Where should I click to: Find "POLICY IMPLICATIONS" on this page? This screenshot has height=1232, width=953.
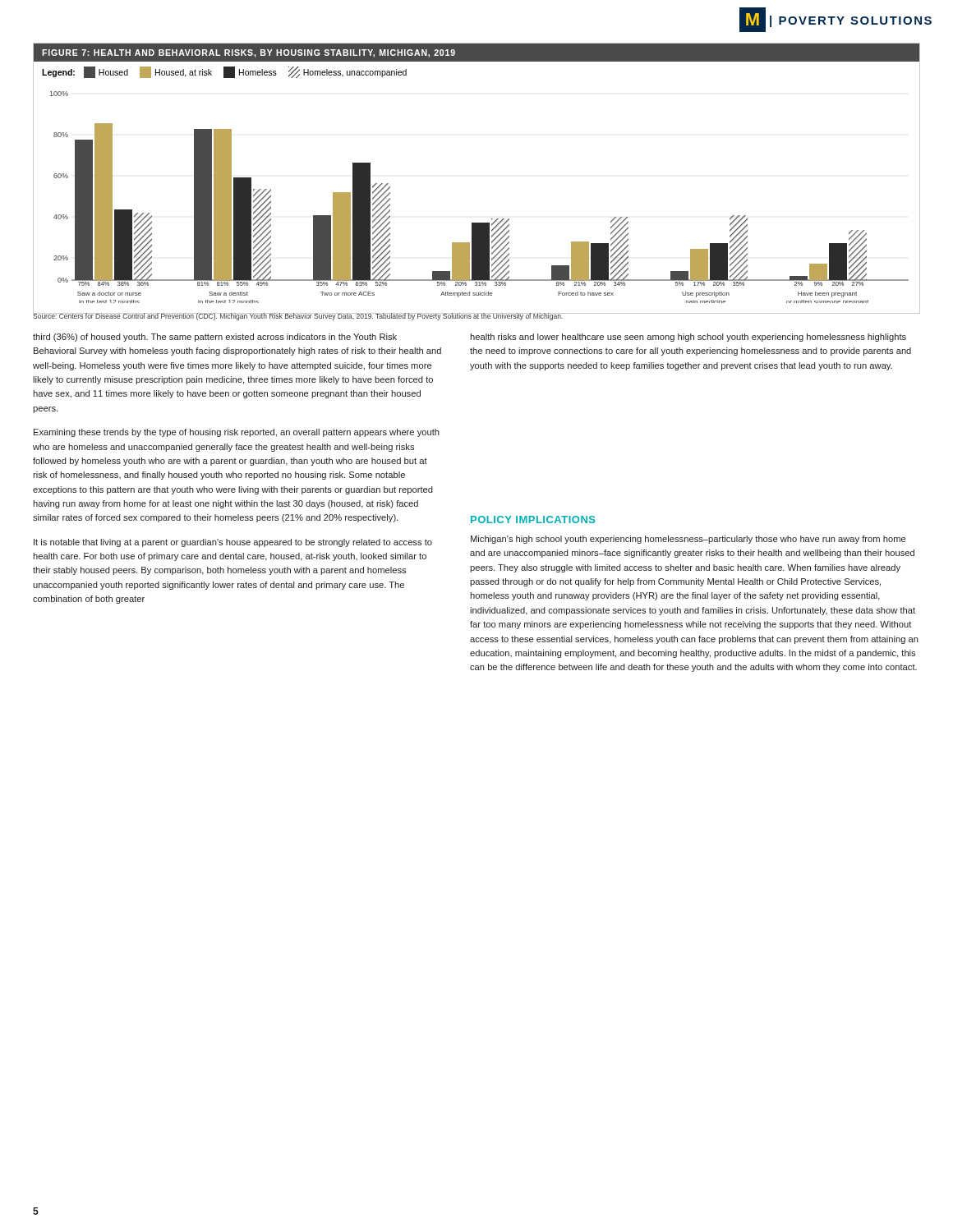tap(533, 520)
